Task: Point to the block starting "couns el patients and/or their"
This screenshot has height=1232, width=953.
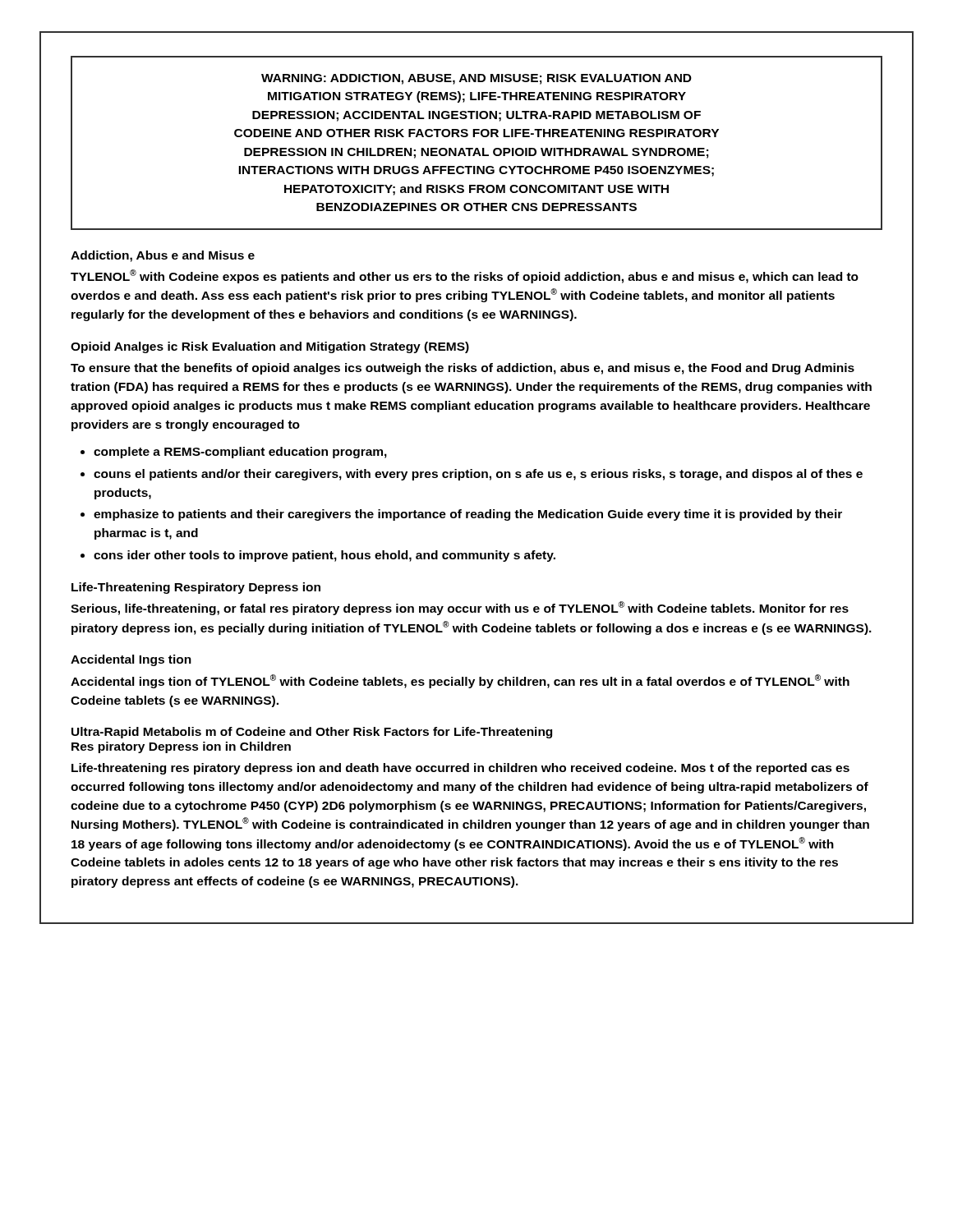Action: (x=478, y=483)
